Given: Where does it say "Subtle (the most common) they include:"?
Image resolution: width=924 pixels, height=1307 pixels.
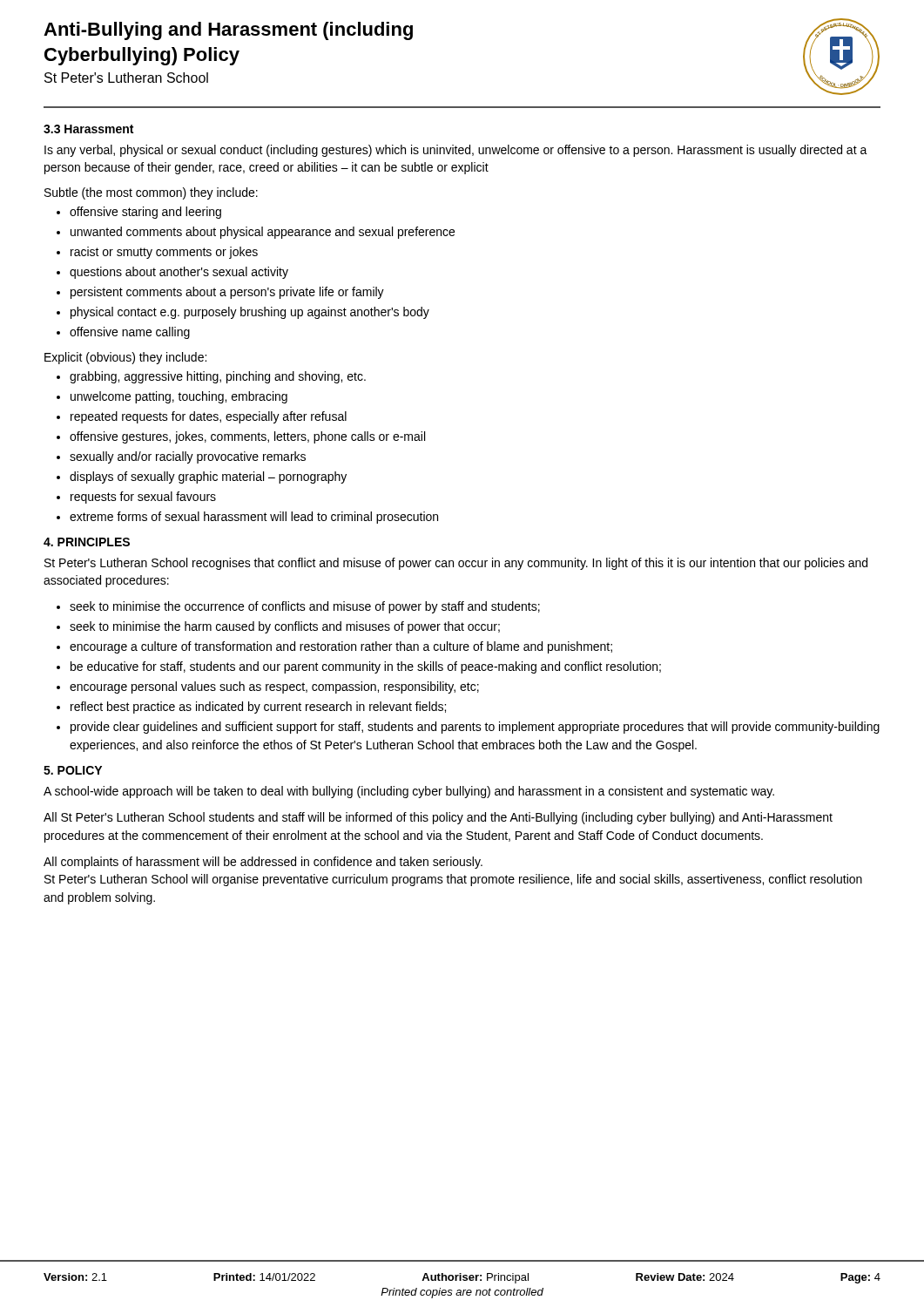Looking at the screenshot, I should [x=151, y=192].
